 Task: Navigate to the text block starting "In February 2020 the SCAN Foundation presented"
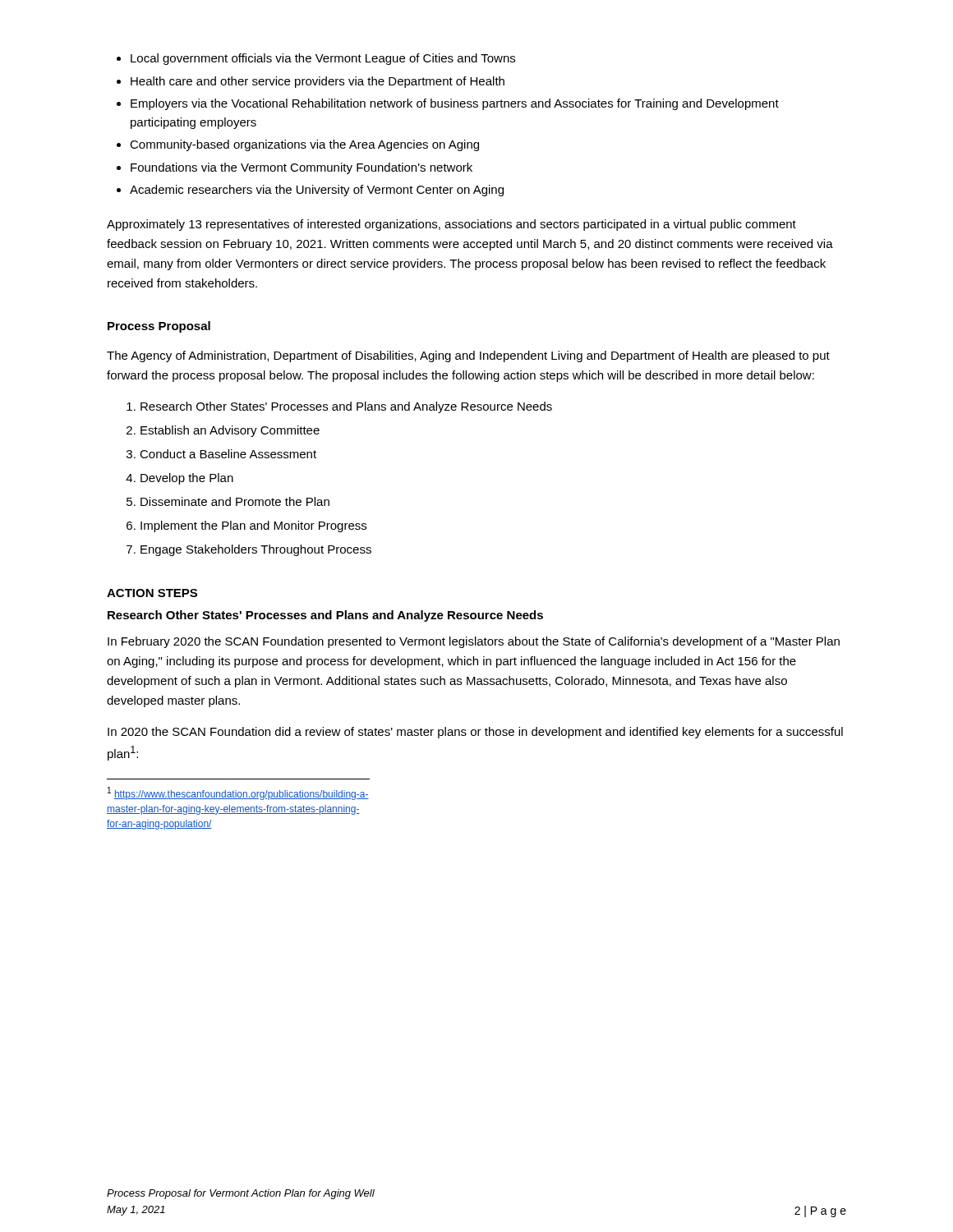pos(476,671)
